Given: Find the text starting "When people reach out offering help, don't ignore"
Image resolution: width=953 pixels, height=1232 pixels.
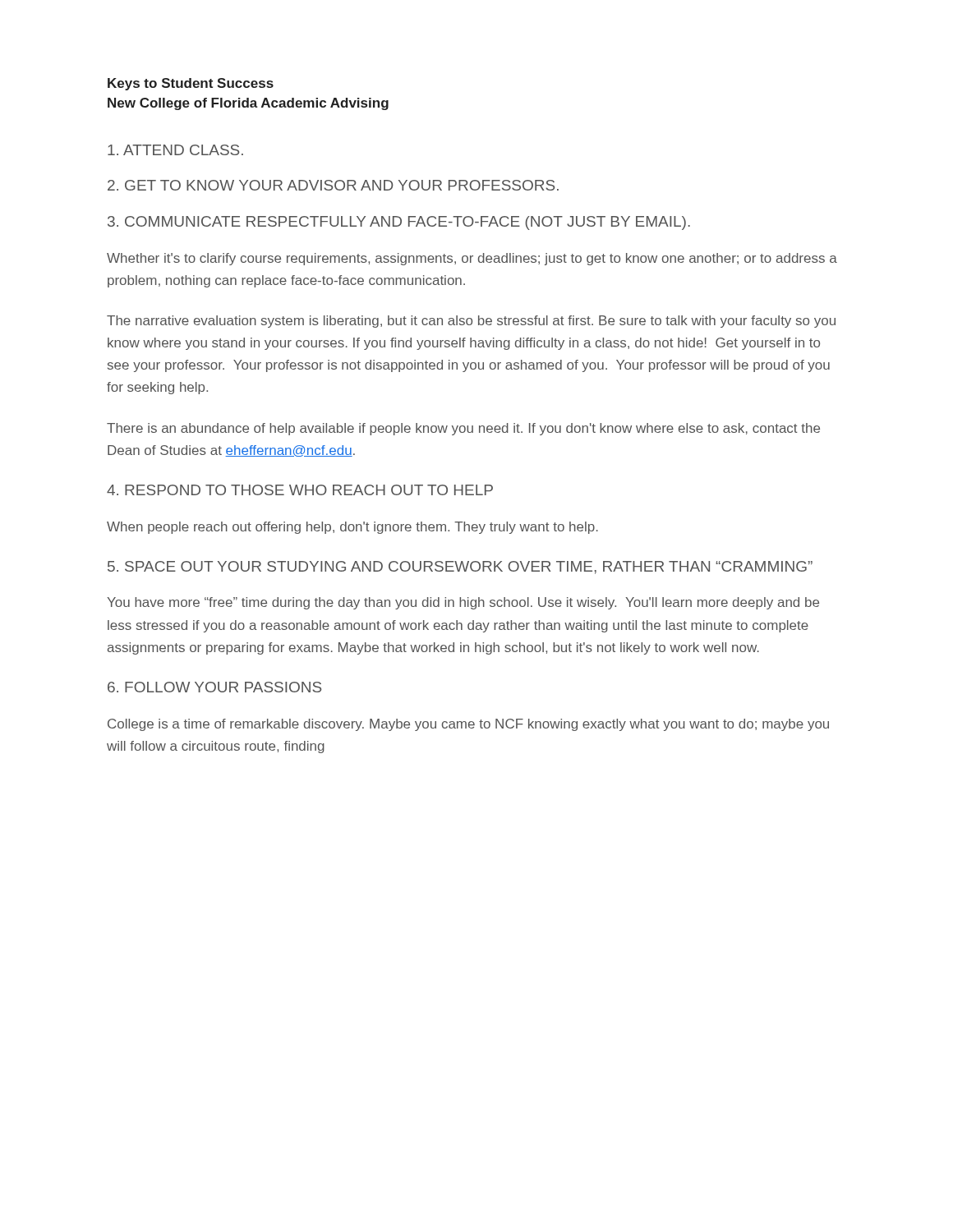Looking at the screenshot, I should (x=353, y=527).
